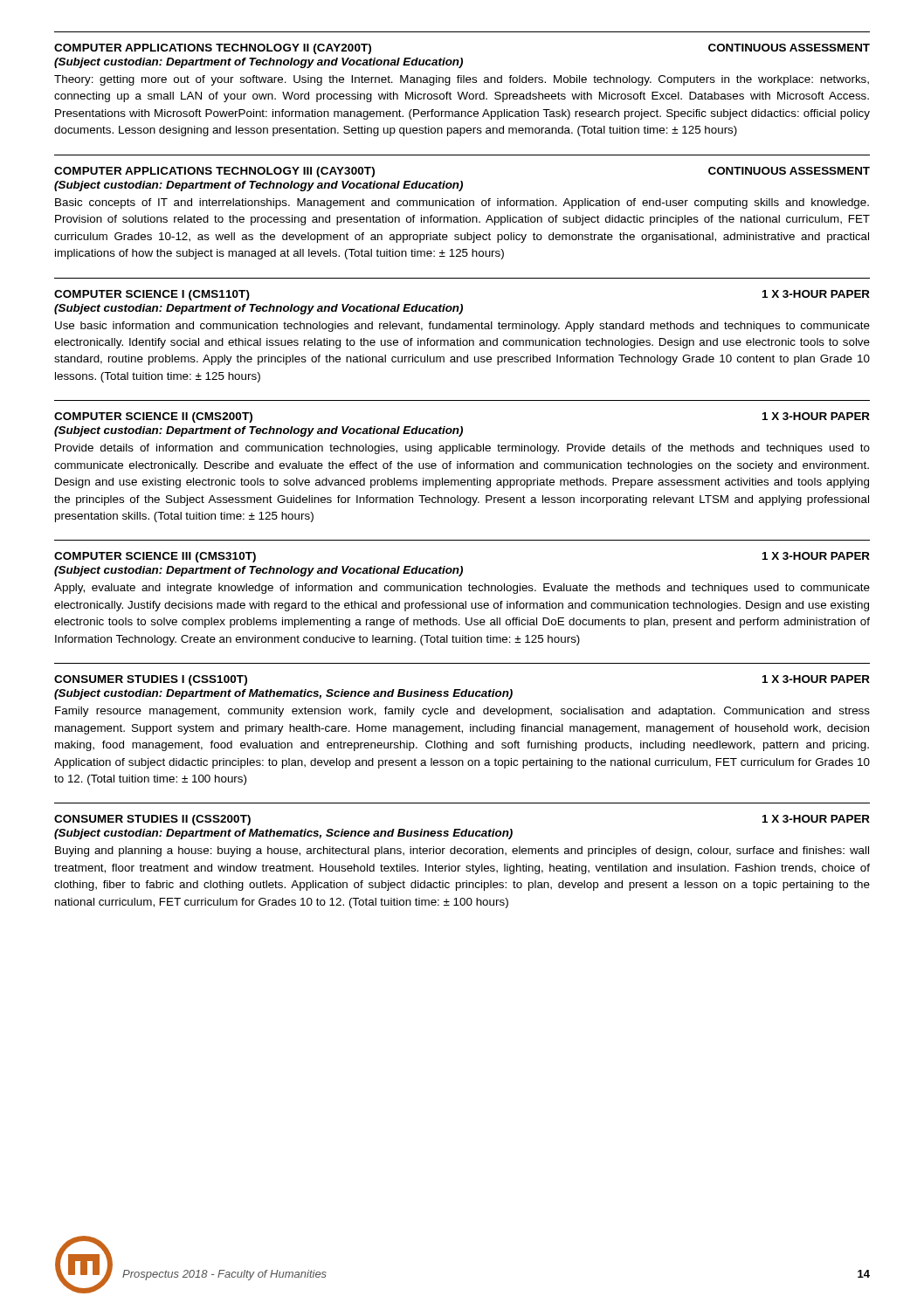Find the text block starting "Use basic information"
The height and width of the screenshot is (1310, 924).
(462, 350)
